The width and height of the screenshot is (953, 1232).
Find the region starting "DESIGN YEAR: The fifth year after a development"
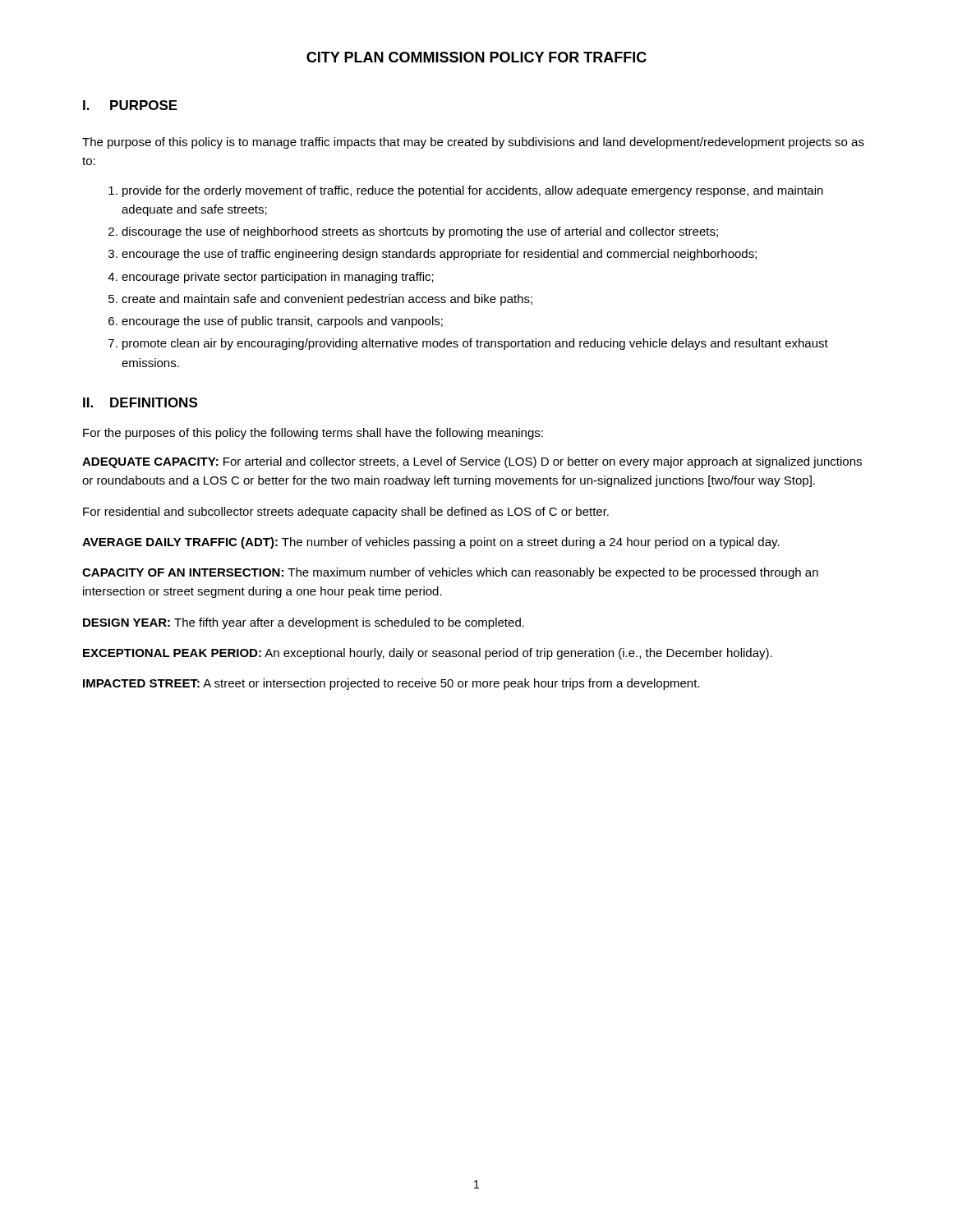pos(304,622)
